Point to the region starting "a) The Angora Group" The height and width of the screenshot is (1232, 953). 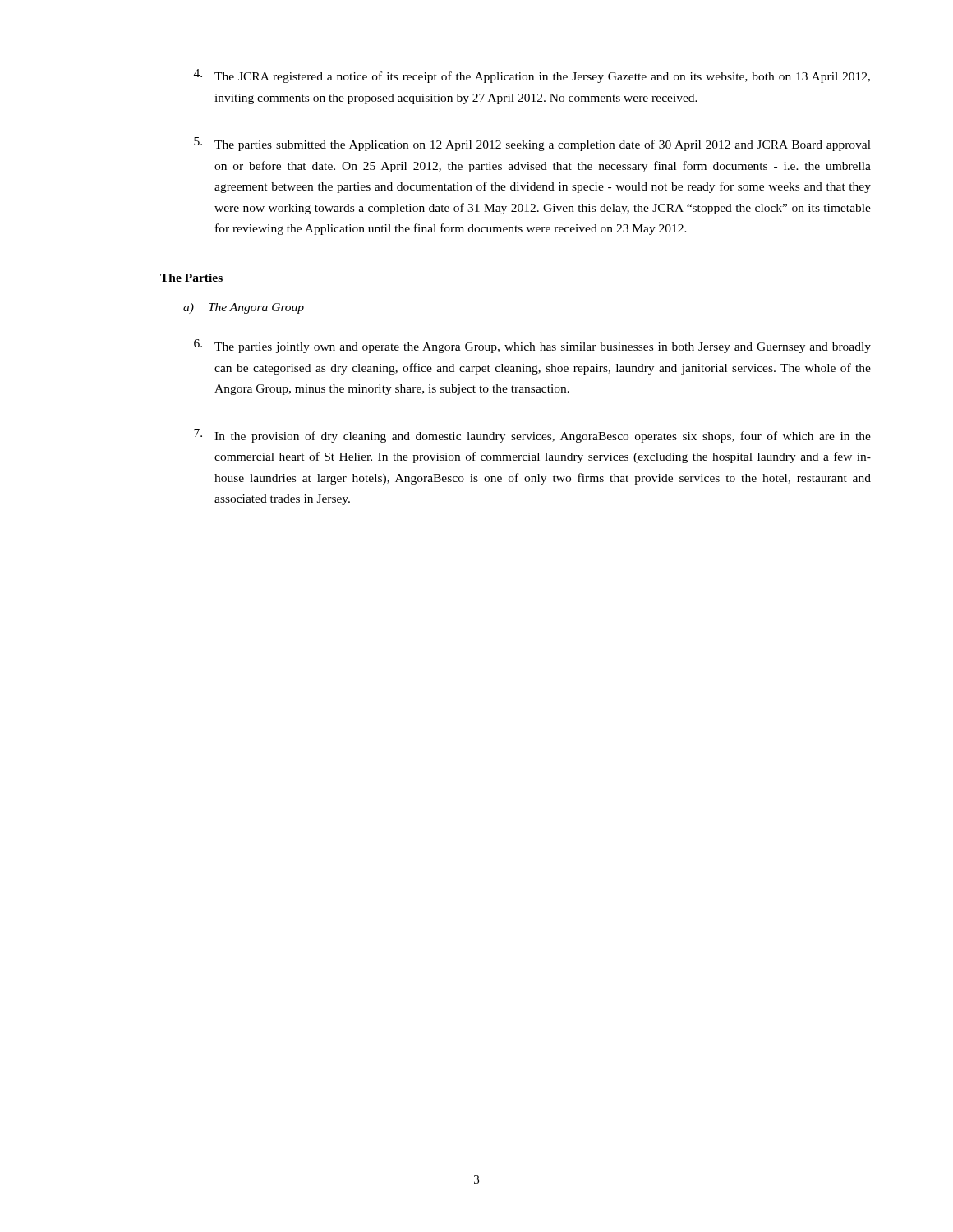[x=244, y=307]
